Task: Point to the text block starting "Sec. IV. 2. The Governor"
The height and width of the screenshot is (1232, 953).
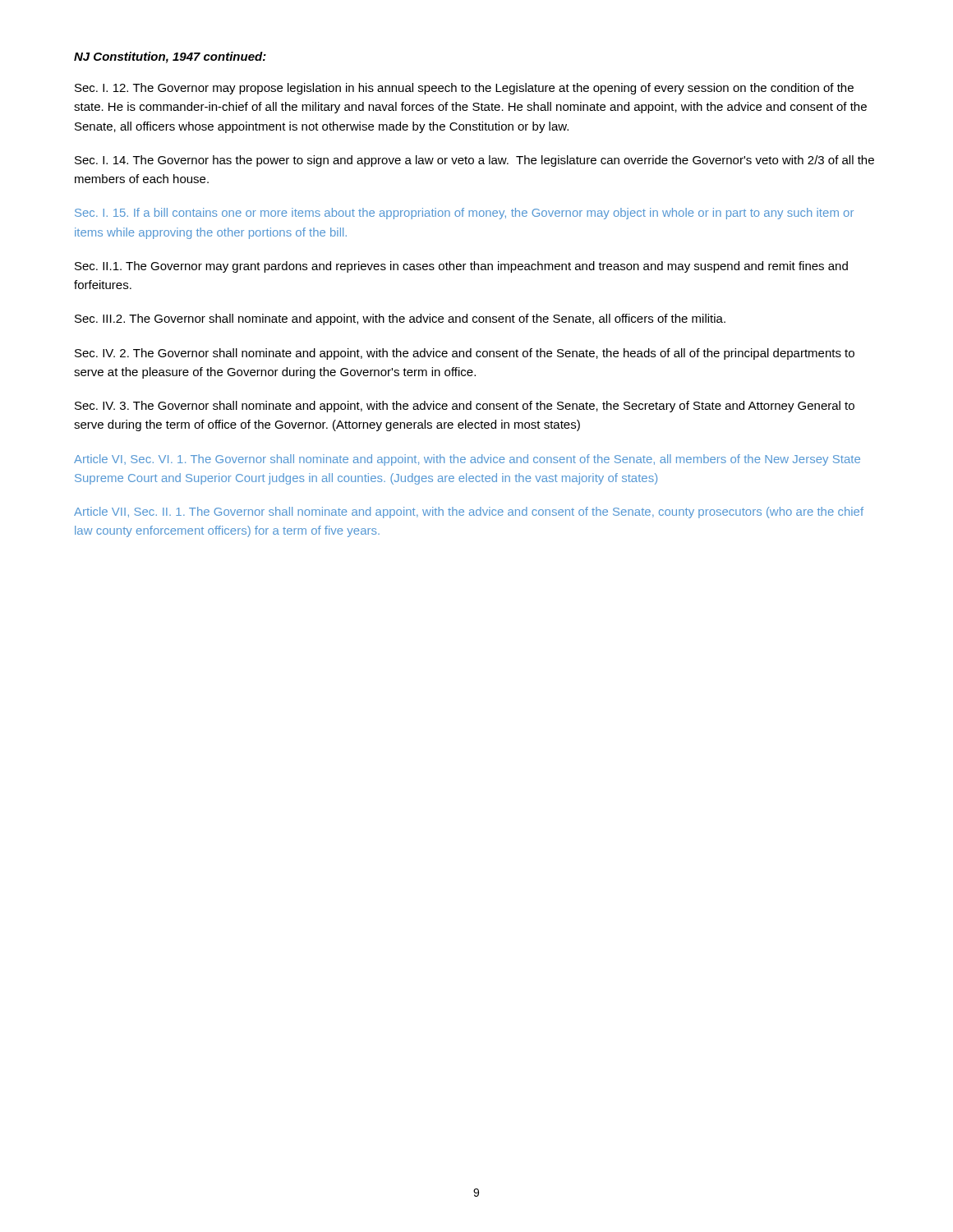Action: coord(464,362)
